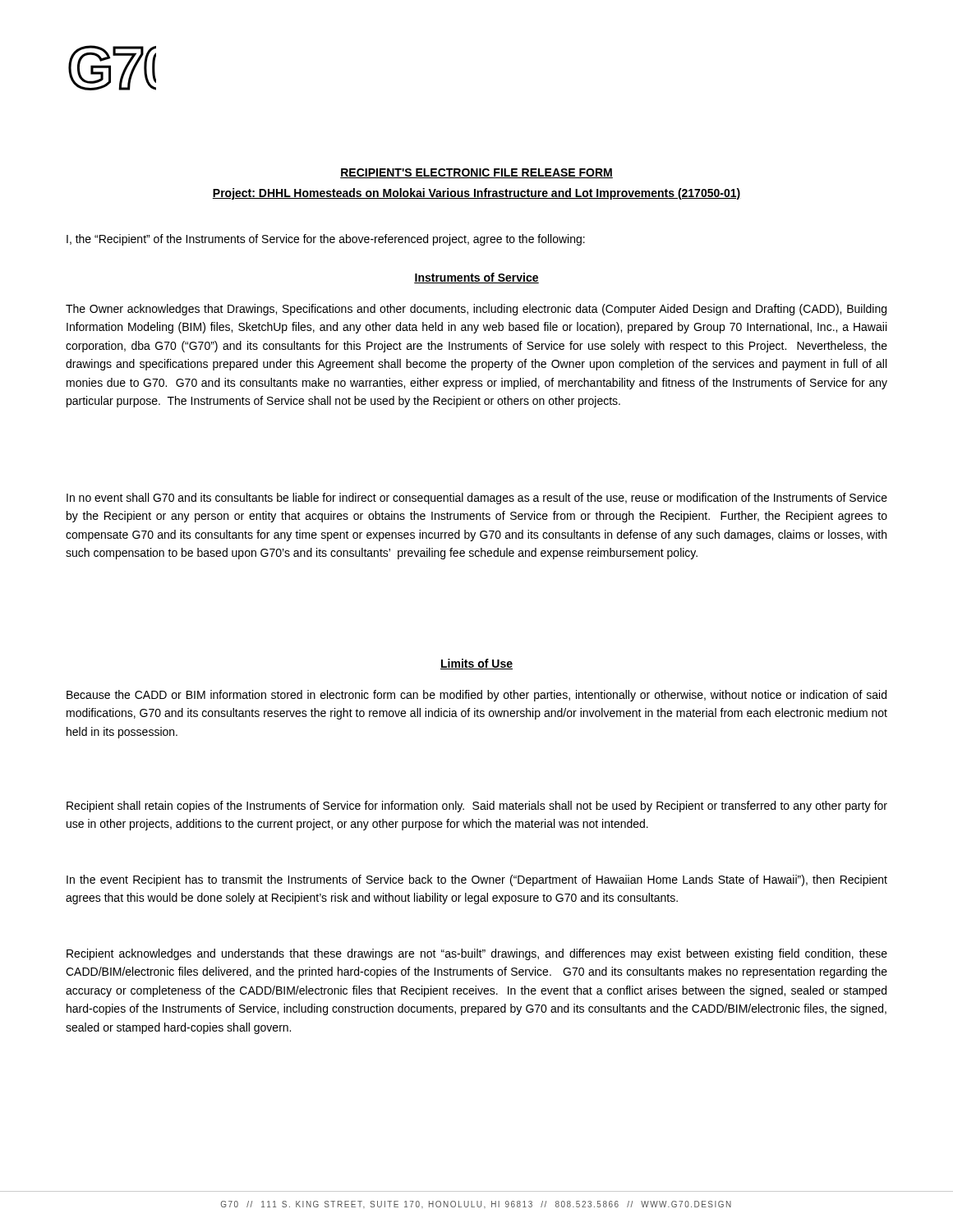
Task: Click on the region starting "Recipient acknowledges and understands that these drawings"
Action: point(476,990)
